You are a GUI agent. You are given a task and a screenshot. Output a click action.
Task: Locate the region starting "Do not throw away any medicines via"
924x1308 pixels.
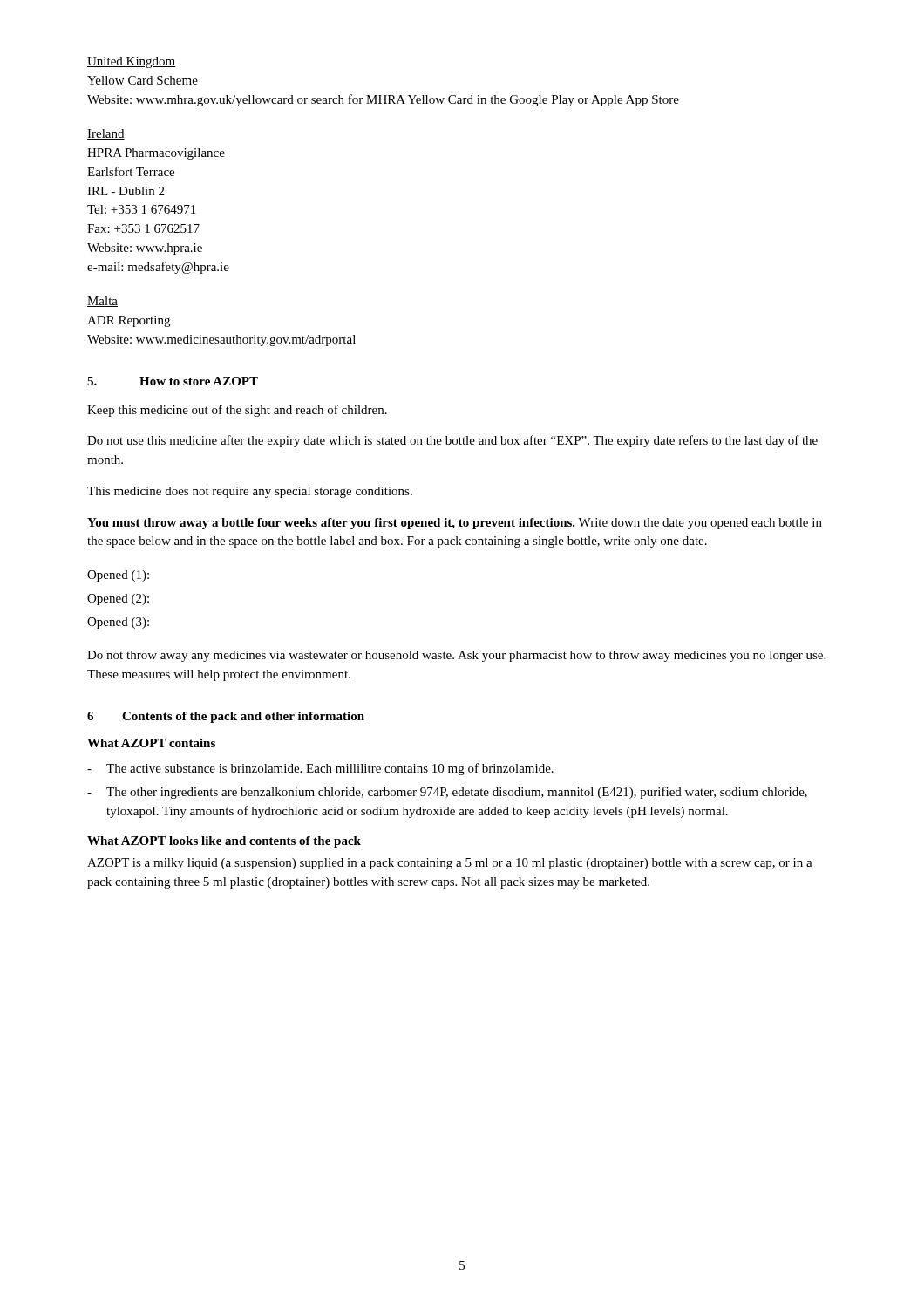coord(457,664)
